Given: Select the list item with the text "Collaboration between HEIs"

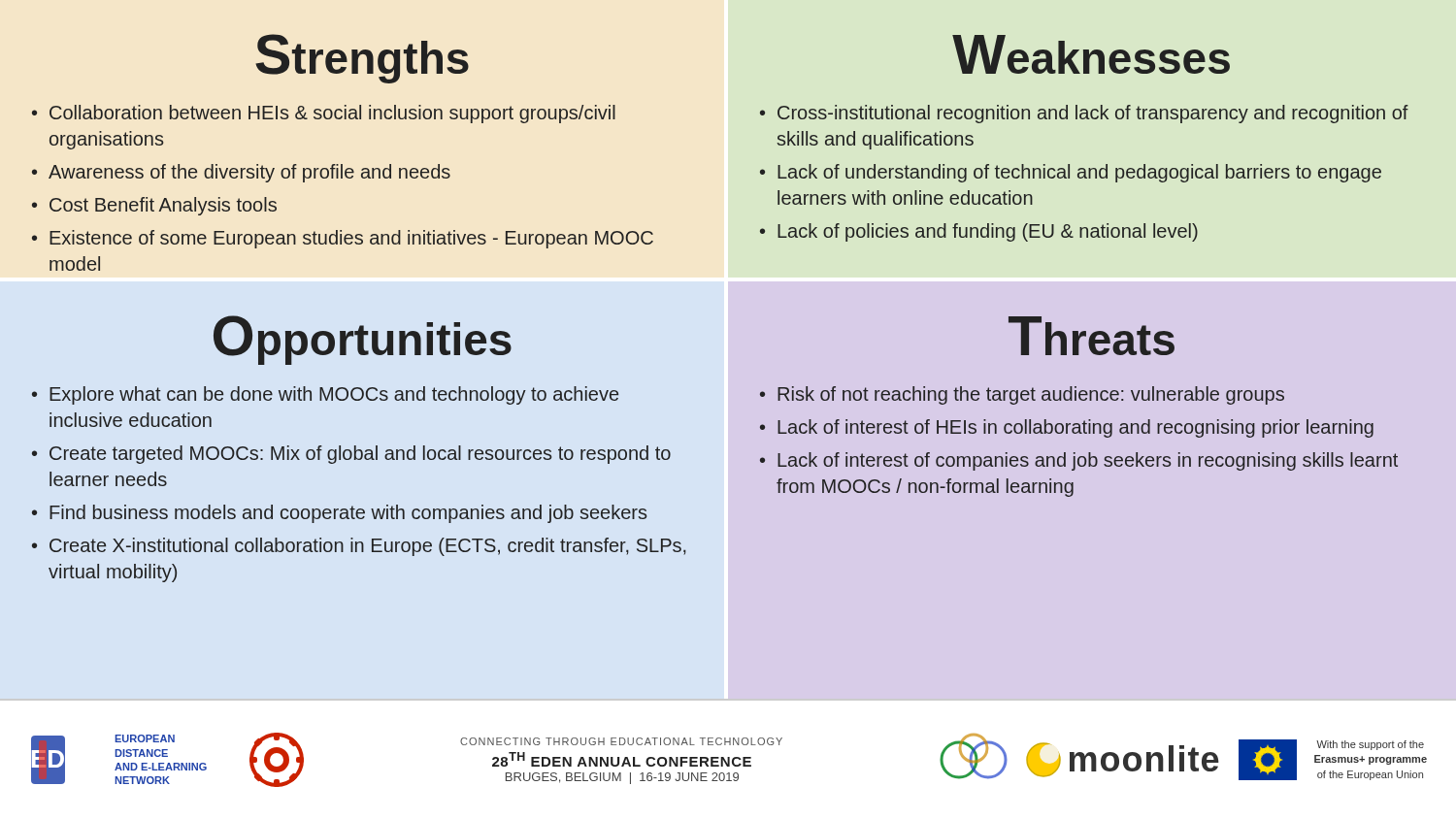Looking at the screenshot, I should tap(332, 126).
